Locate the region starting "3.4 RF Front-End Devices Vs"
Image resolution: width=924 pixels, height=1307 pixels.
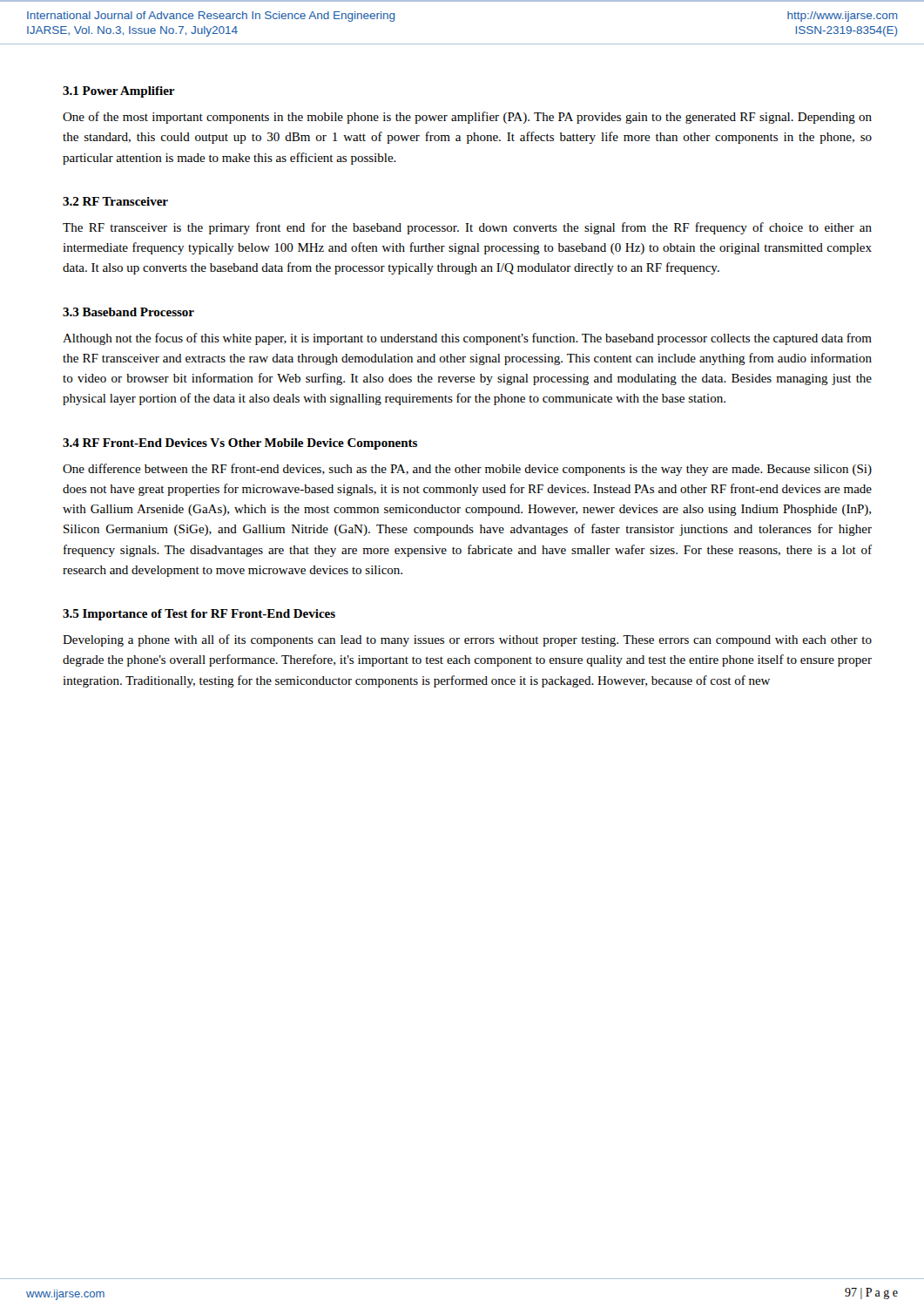(x=240, y=442)
